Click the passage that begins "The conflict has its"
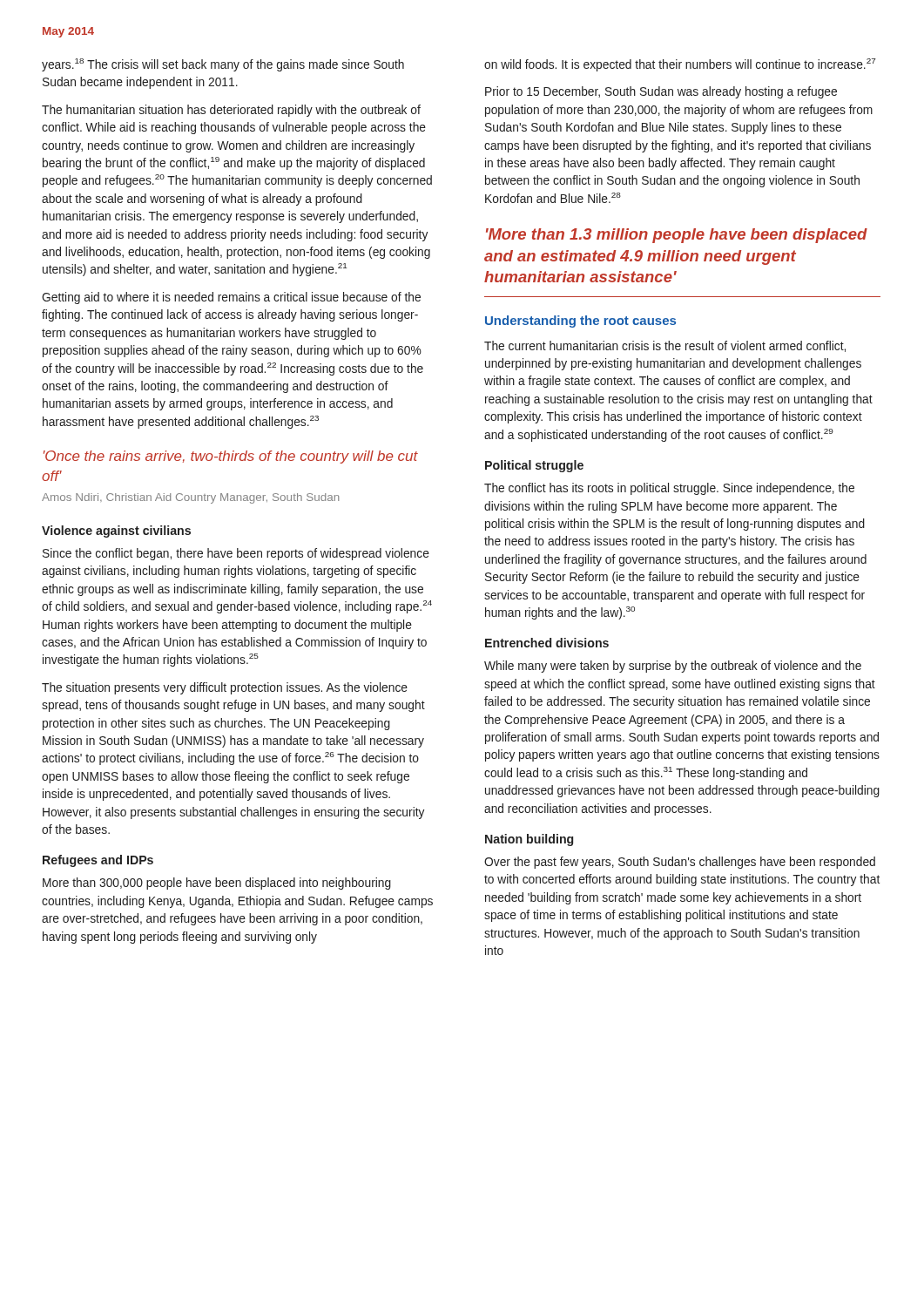The height and width of the screenshot is (1307, 924). click(x=682, y=551)
